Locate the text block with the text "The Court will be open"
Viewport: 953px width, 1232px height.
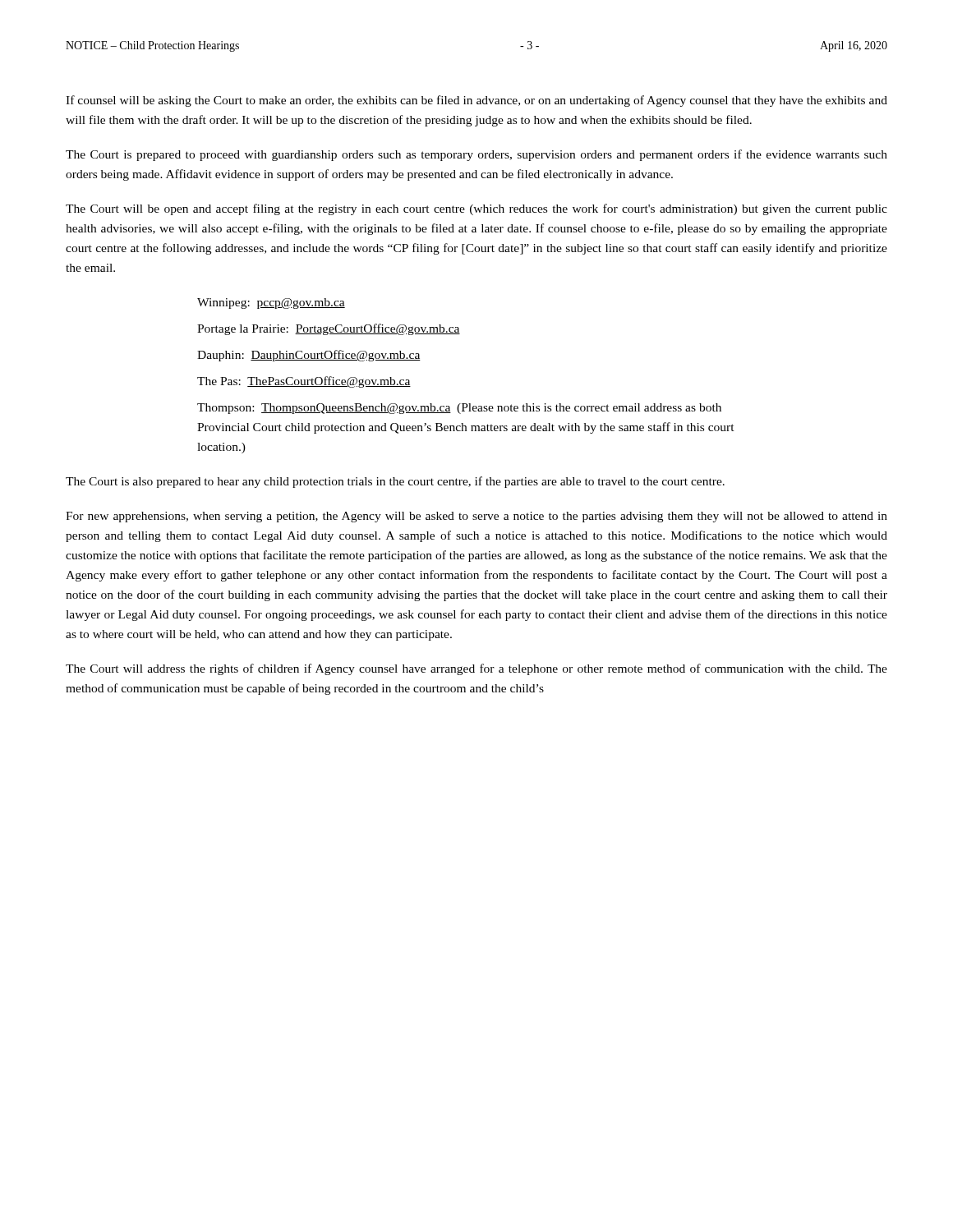pyautogui.click(x=476, y=238)
